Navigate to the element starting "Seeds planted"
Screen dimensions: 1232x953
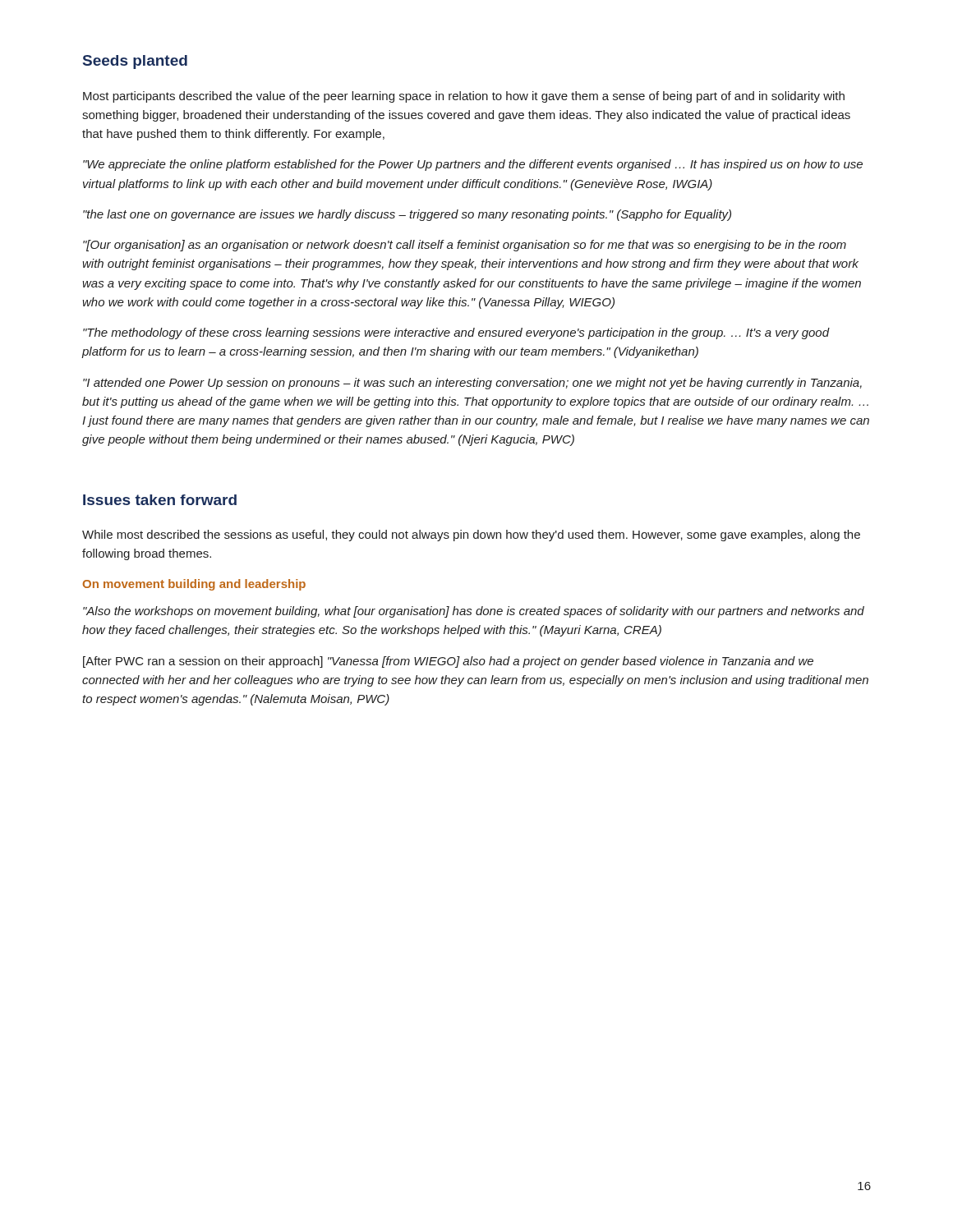tap(135, 61)
